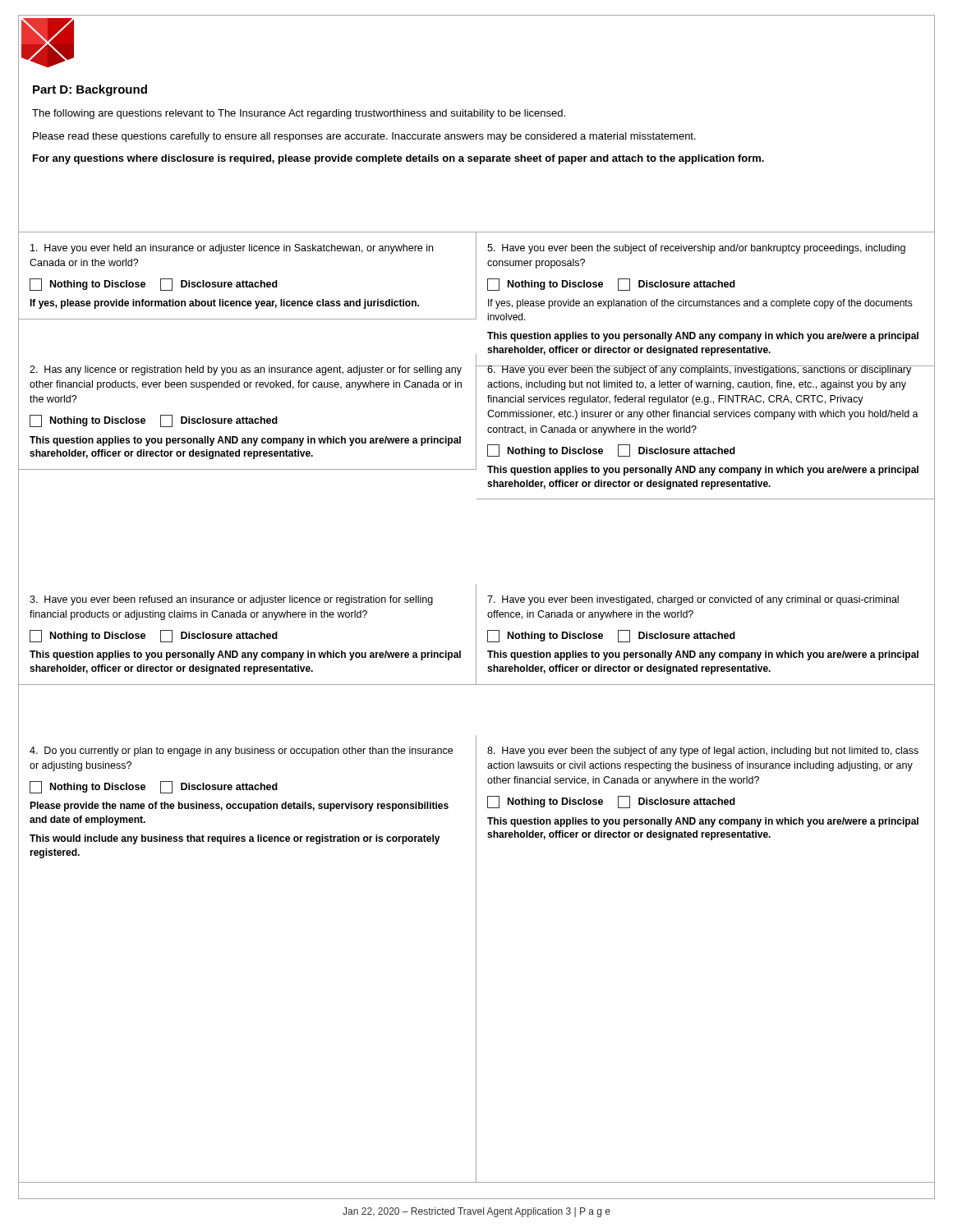The height and width of the screenshot is (1232, 953).
Task: Find the text block starting "Have you ever held an insurance"
Action: (247, 276)
